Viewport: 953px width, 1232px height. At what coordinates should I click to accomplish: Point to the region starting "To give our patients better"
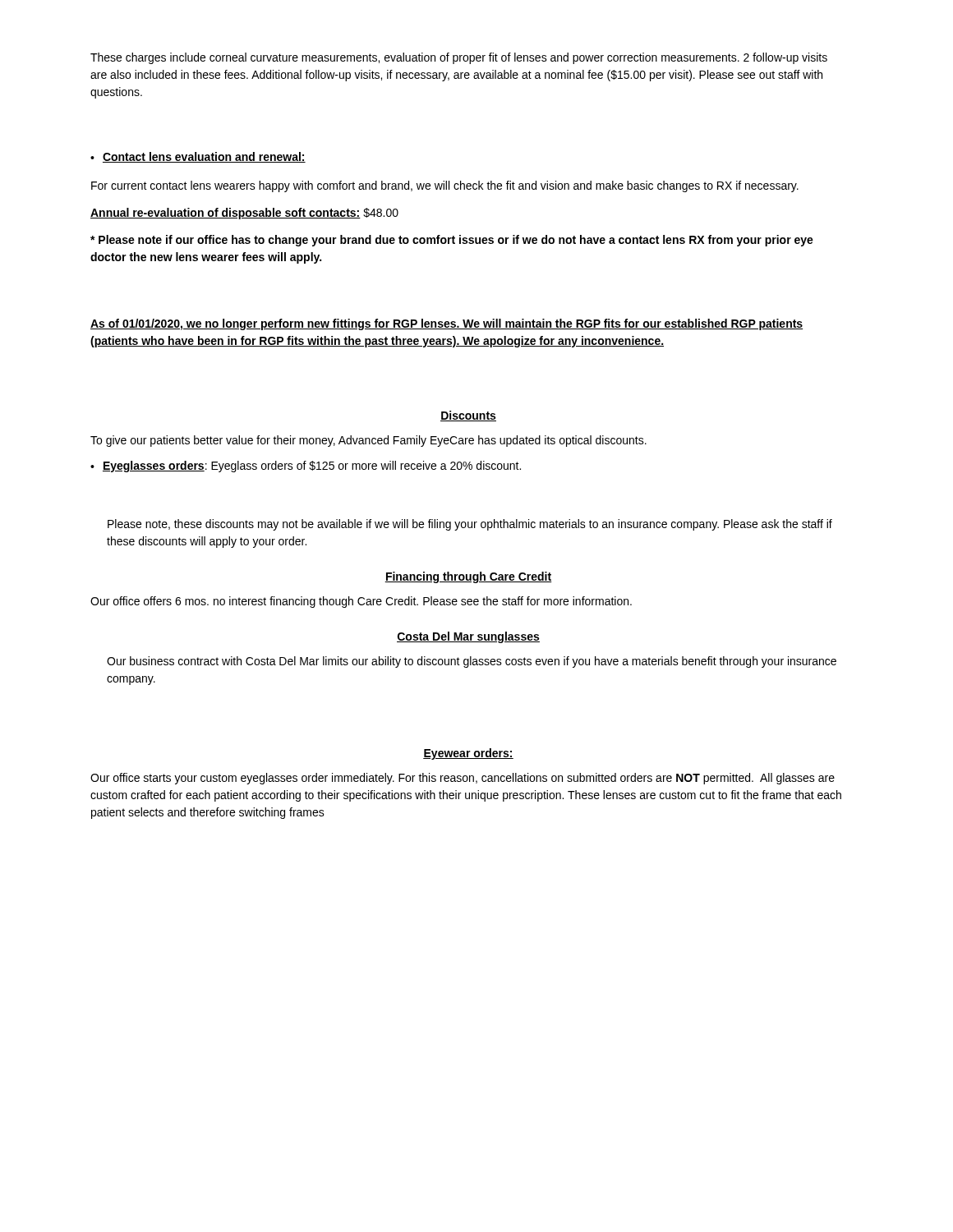pos(369,440)
